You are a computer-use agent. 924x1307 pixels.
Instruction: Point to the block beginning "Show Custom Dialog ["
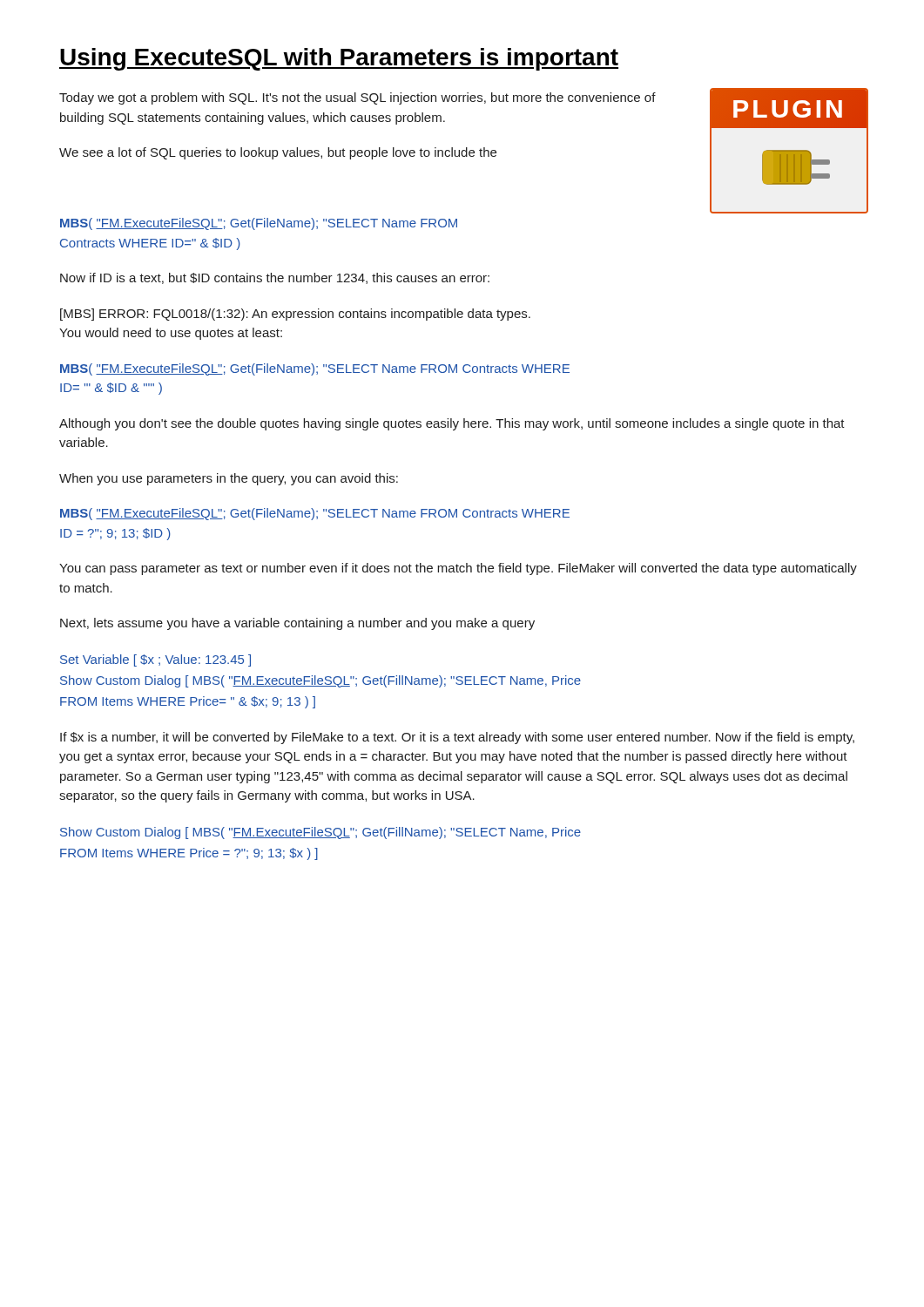320,842
